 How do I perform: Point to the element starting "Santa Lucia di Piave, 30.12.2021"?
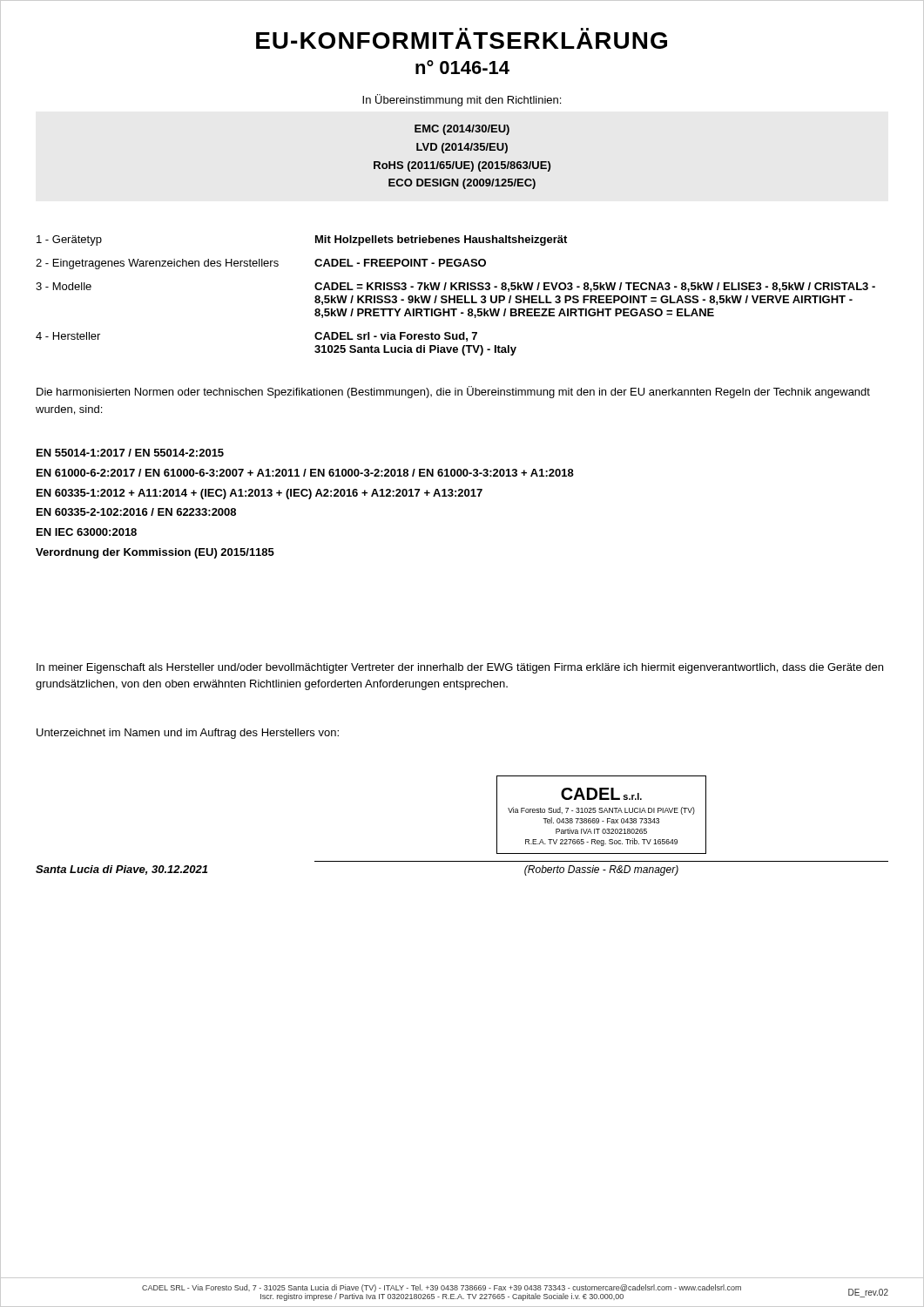[122, 869]
